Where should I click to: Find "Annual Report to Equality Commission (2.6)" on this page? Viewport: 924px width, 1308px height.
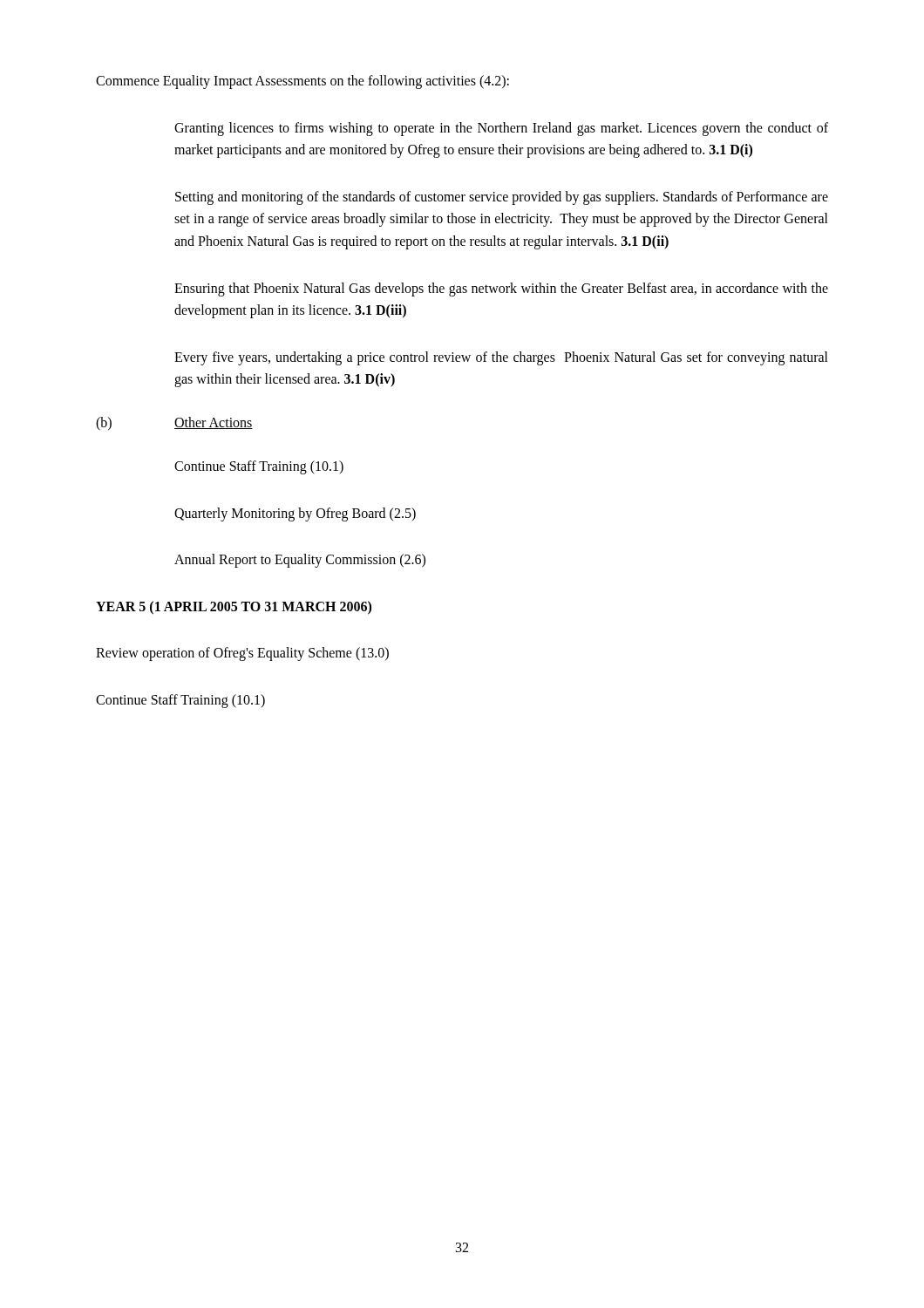click(300, 559)
